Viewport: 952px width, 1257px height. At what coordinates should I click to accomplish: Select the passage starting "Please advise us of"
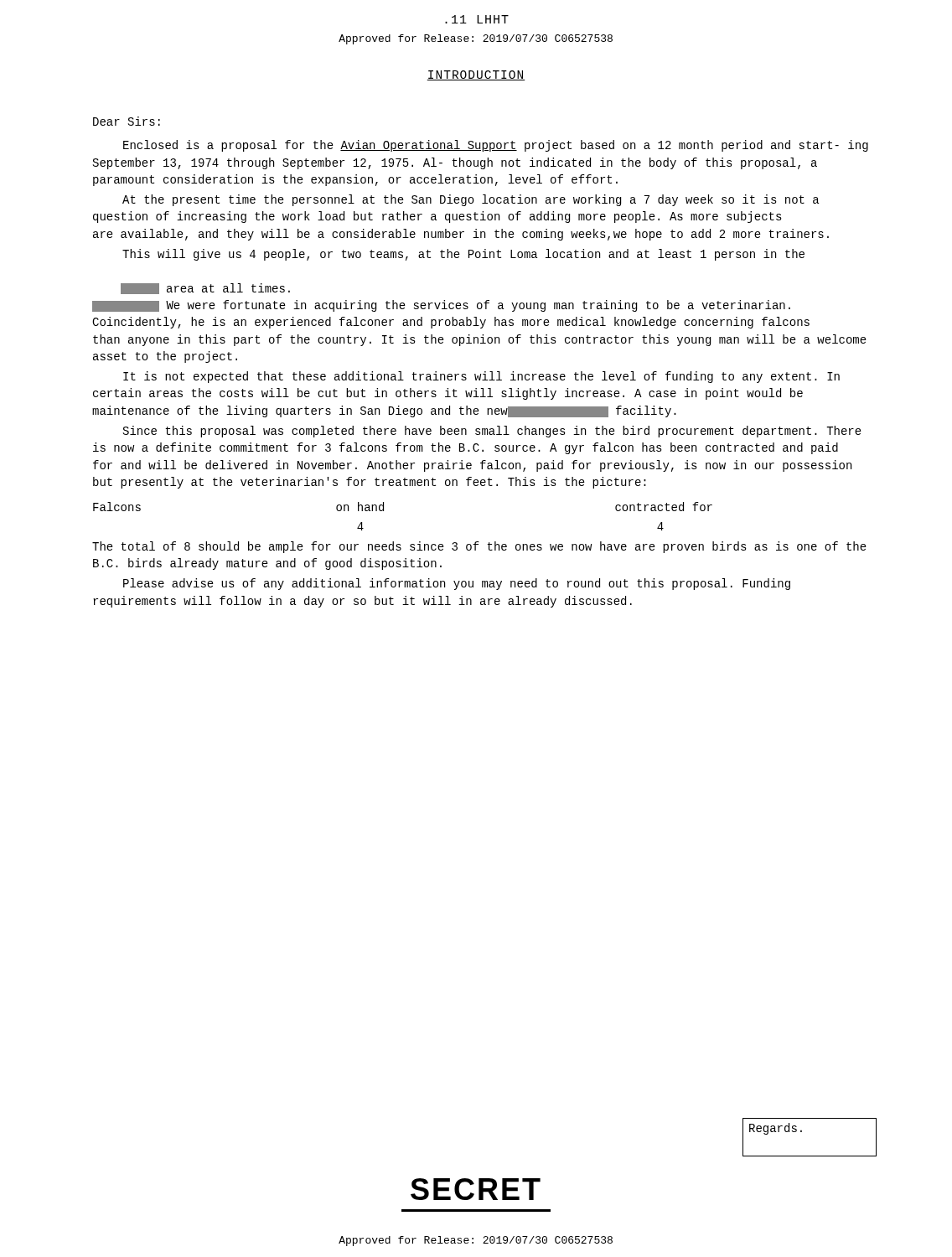point(484,593)
